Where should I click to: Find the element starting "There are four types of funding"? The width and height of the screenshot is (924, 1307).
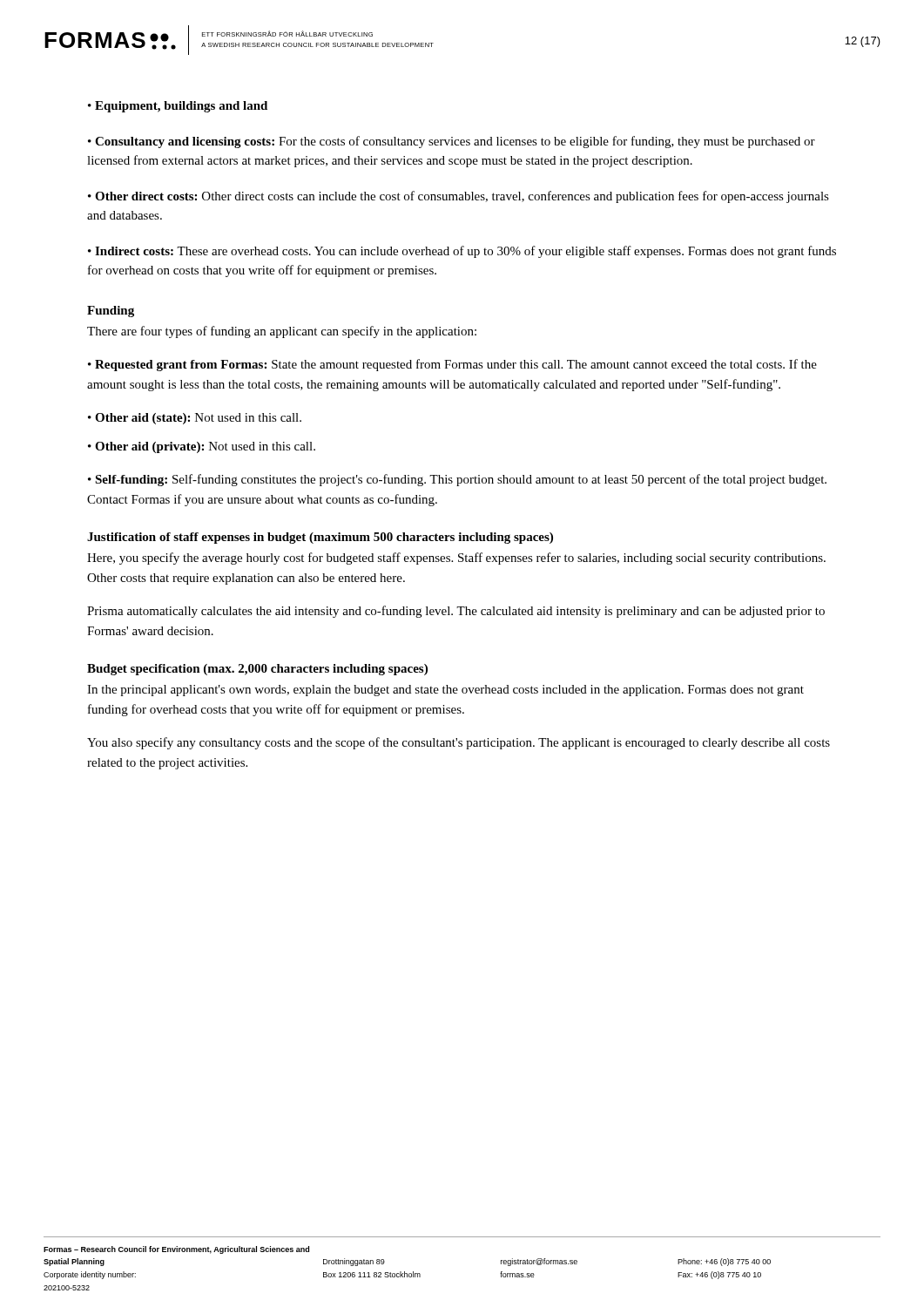(282, 331)
